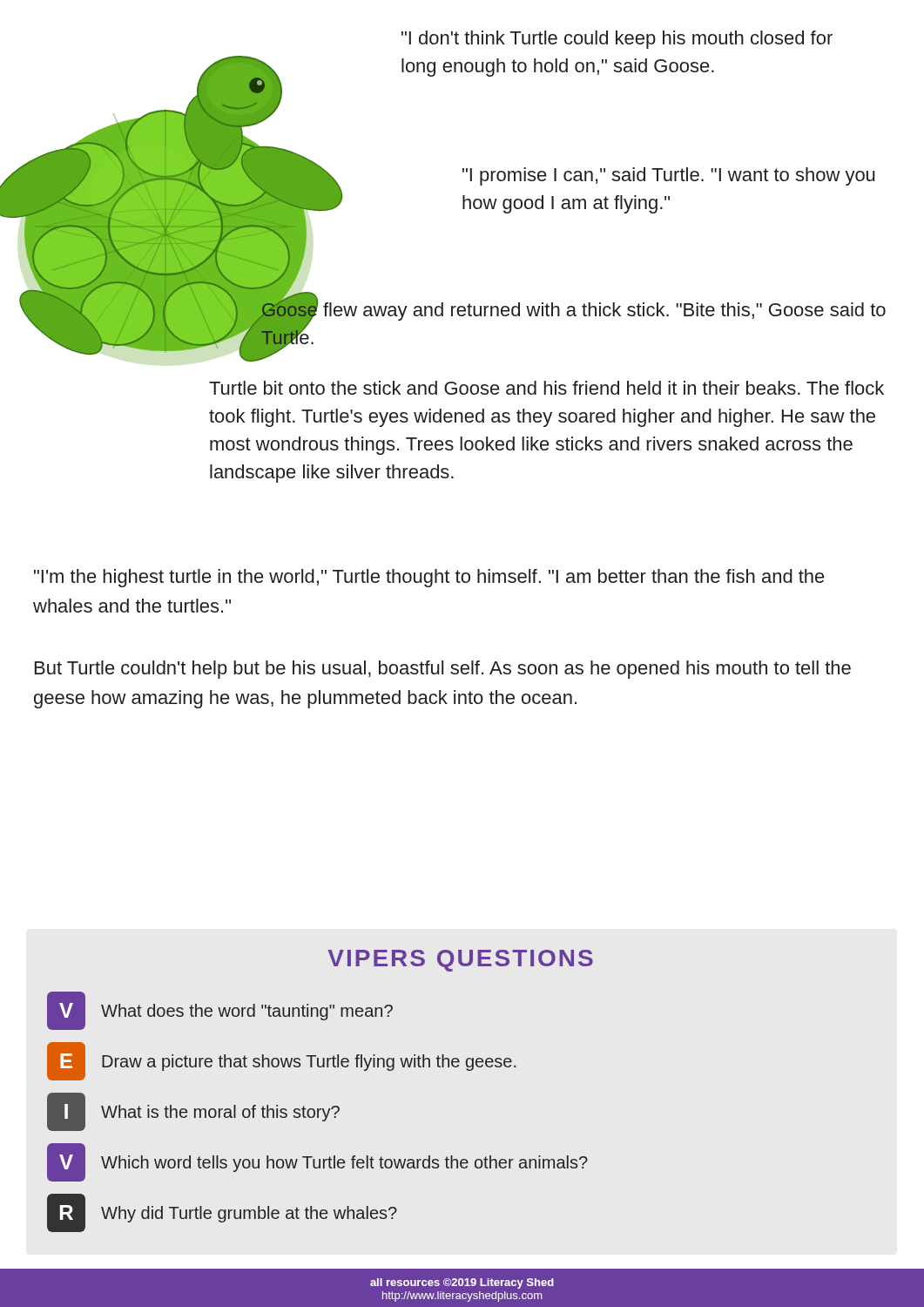Point to the text block starting "V What does"
The image size is (924, 1307).
pos(220,1011)
